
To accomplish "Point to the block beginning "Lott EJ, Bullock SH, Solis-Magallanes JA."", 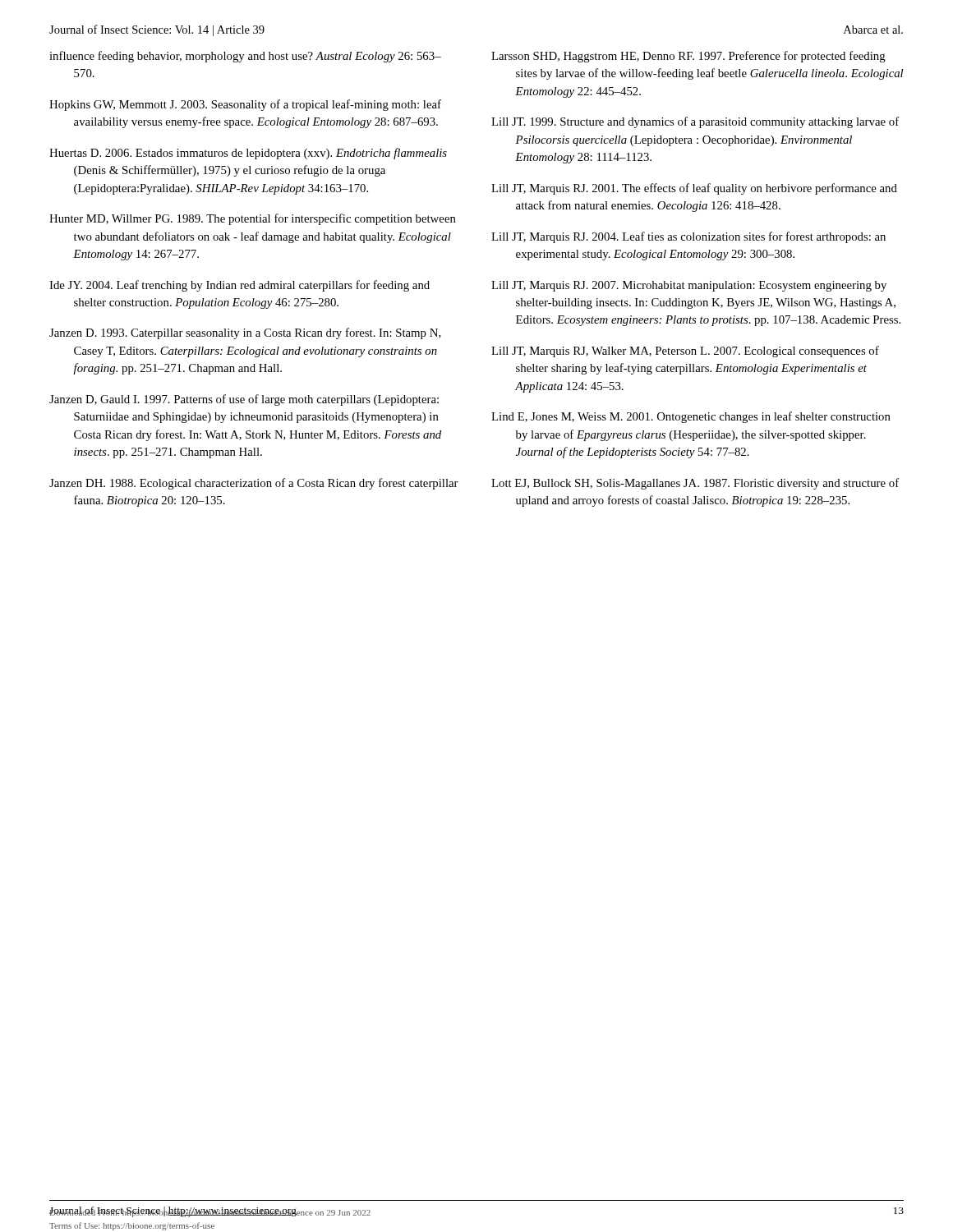I will (x=695, y=491).
